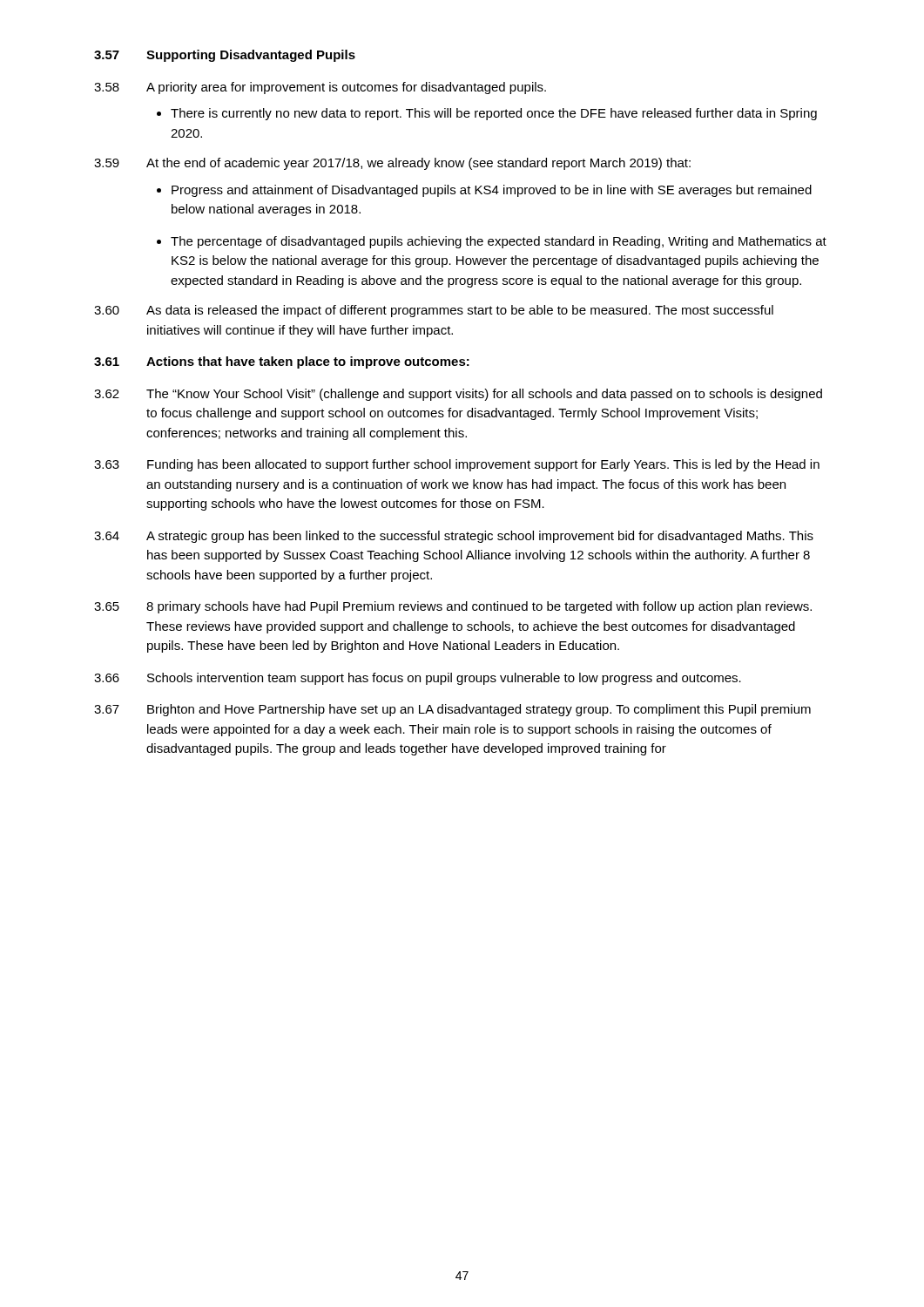Select the text starting "There is currently no new data to report."

click(x=494, y=123)
